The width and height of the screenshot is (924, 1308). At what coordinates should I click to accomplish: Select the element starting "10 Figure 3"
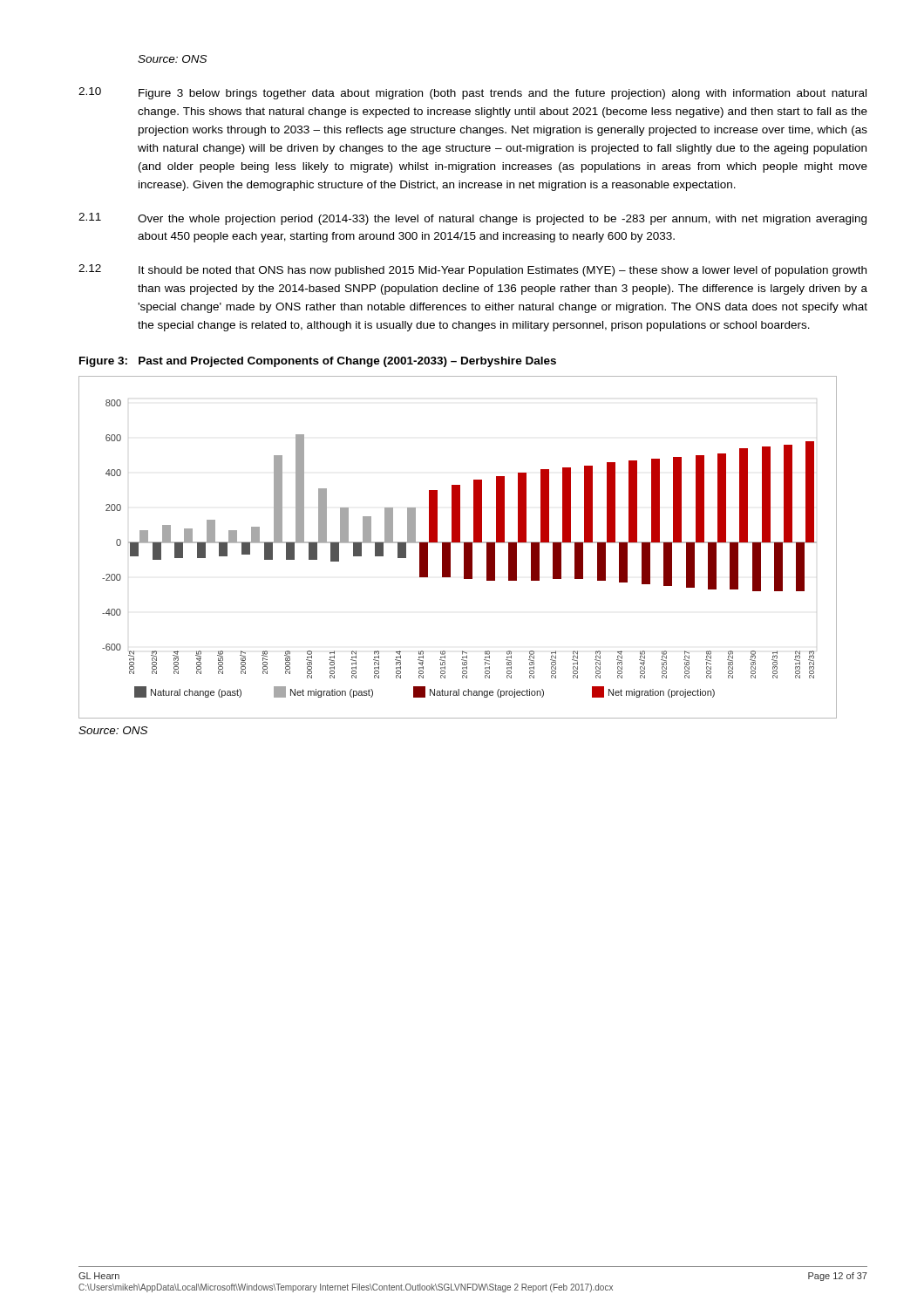pyautogui.click(x=473, y=139)
